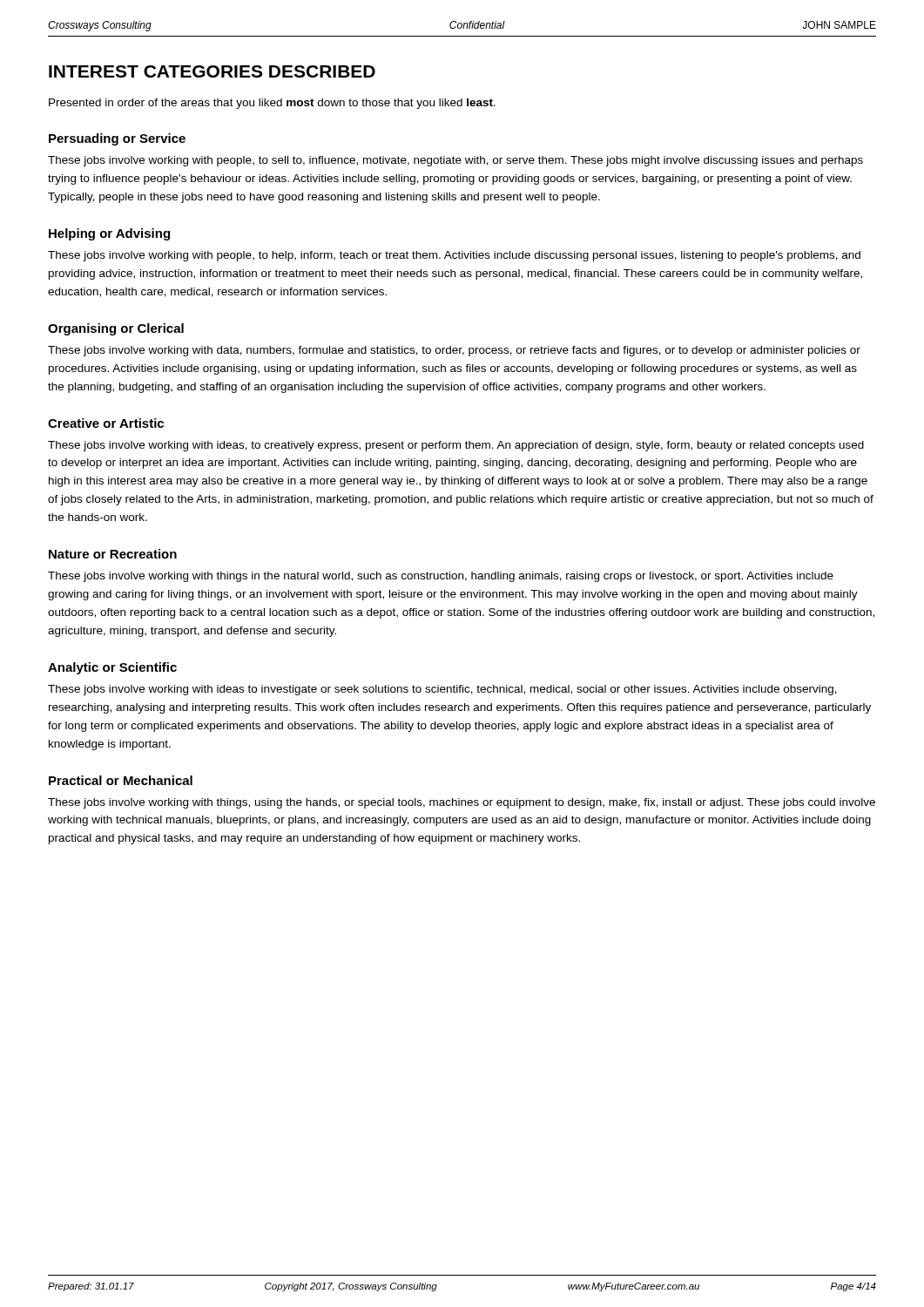Find the text block starting "Practical or Mechanical"
The image size is (924, 1307).
pyautogui.click(x=120, y=780)
